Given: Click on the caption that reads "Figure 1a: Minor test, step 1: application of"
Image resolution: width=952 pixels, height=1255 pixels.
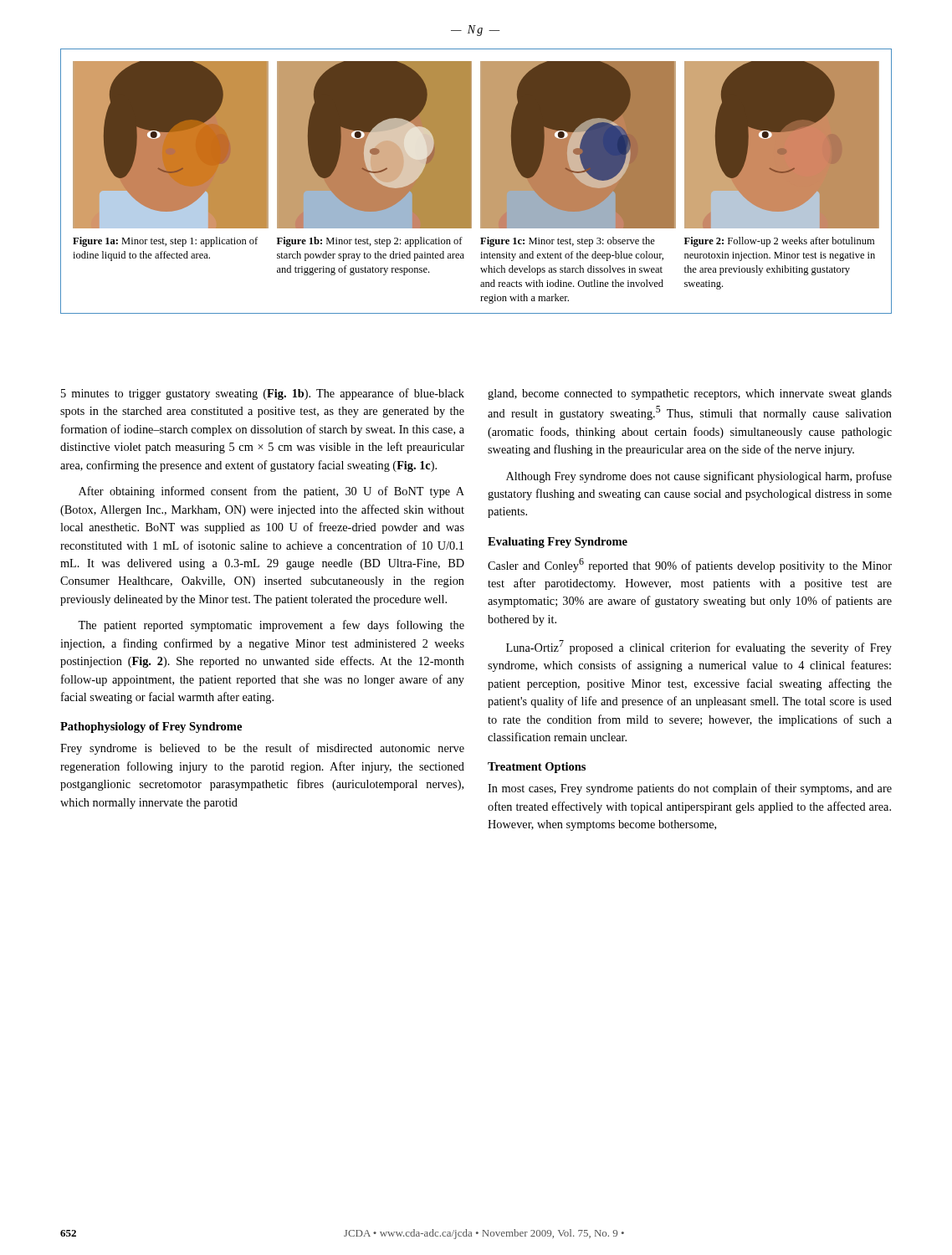Looking at the screenshot, I should [x=165, y=248].
